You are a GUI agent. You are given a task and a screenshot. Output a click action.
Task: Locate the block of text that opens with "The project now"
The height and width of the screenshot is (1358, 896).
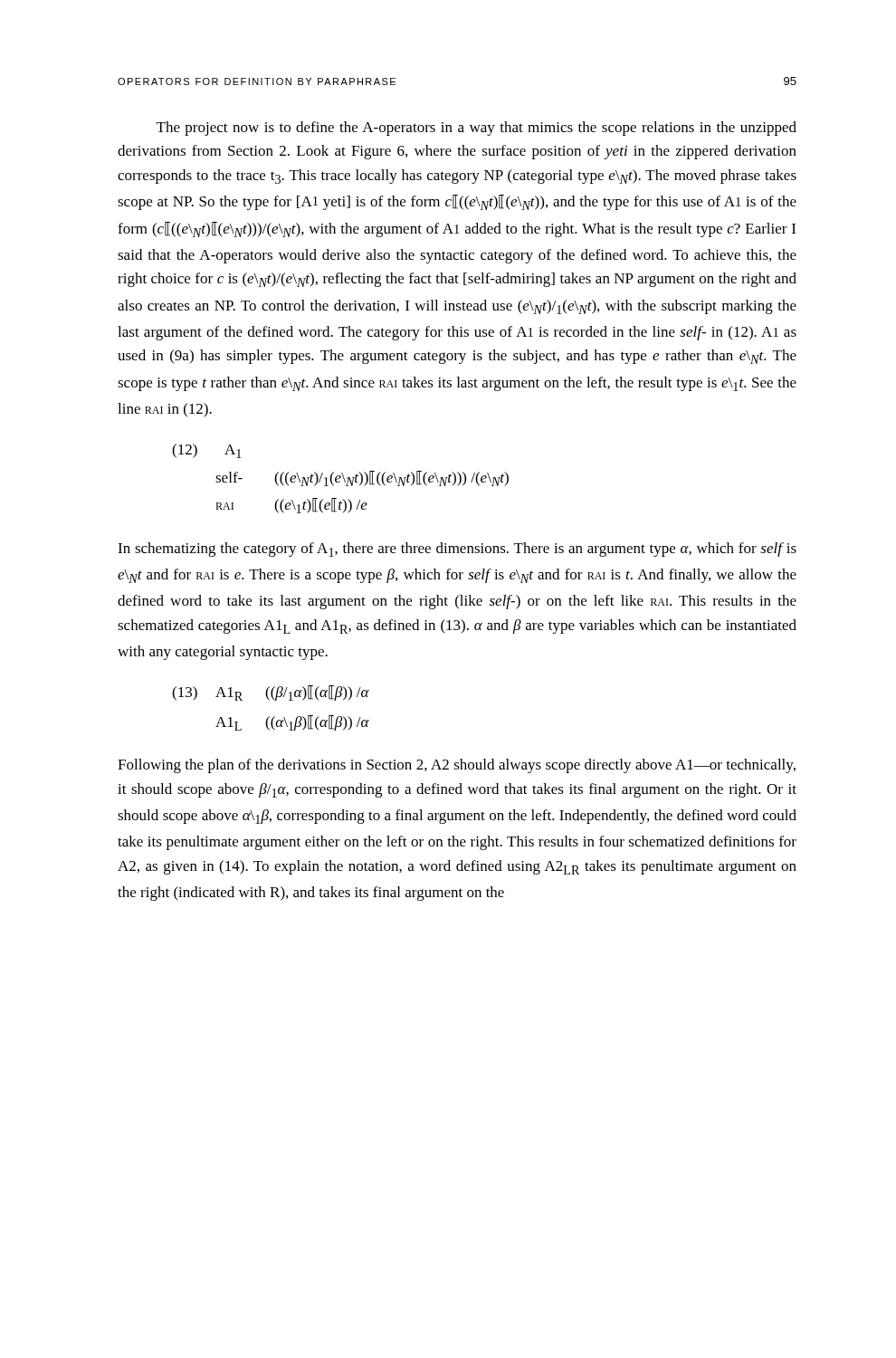pos(457,269)
